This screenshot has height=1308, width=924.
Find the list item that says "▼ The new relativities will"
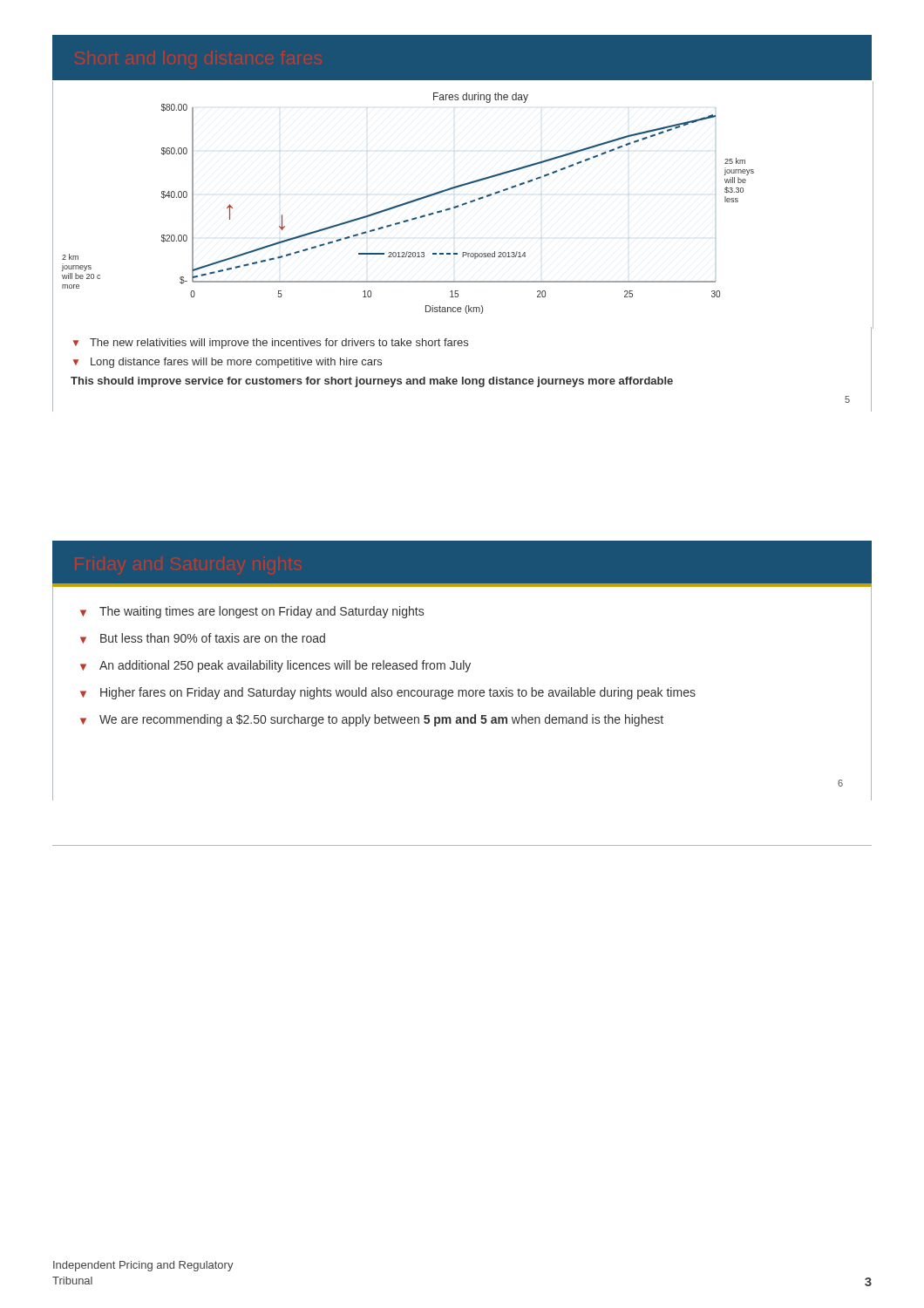click(x=270, y=342)
